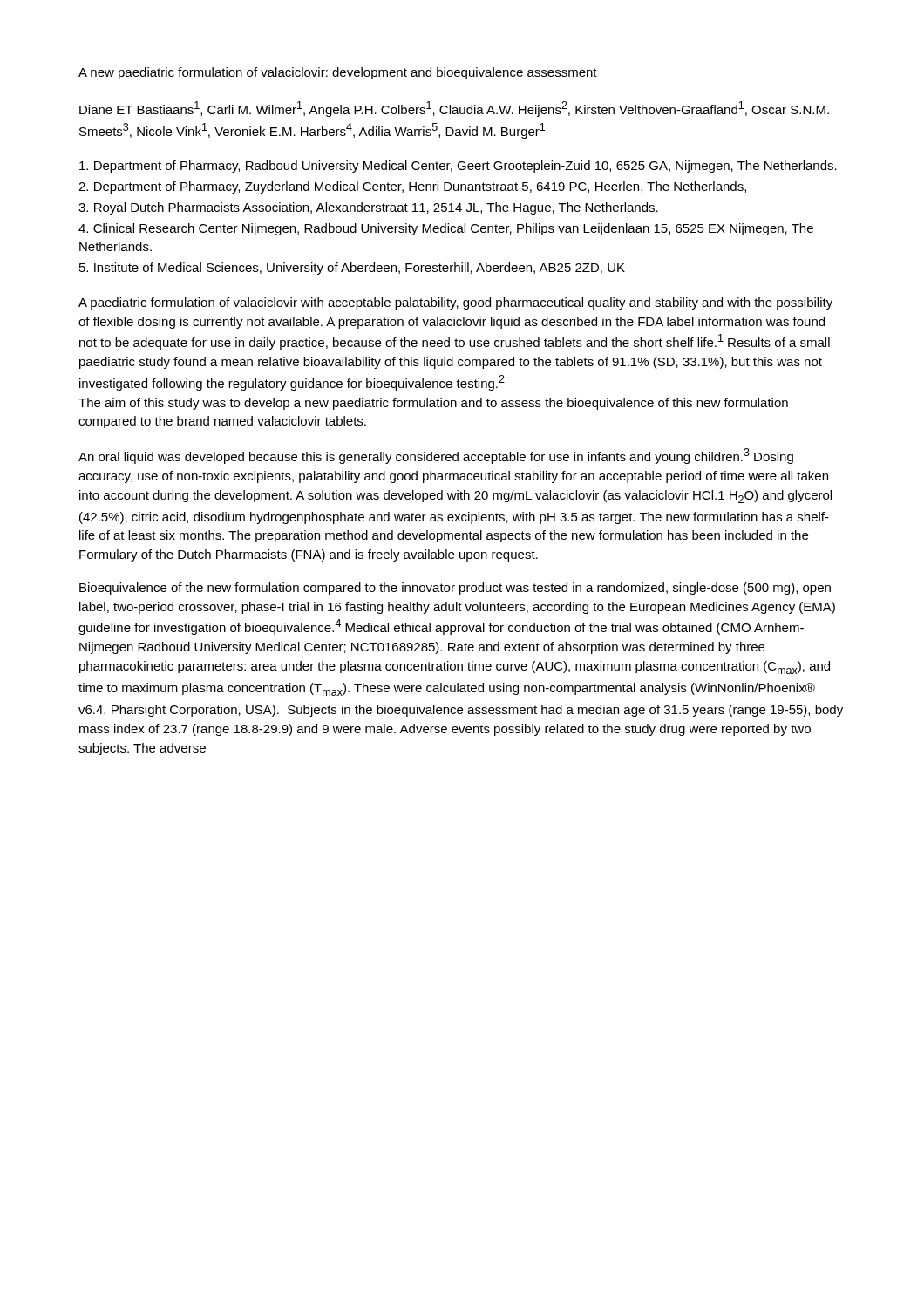Locate the list item that says "5. Institute of"
Viewport: 924px width, 1308px height.
click(352, 267)
